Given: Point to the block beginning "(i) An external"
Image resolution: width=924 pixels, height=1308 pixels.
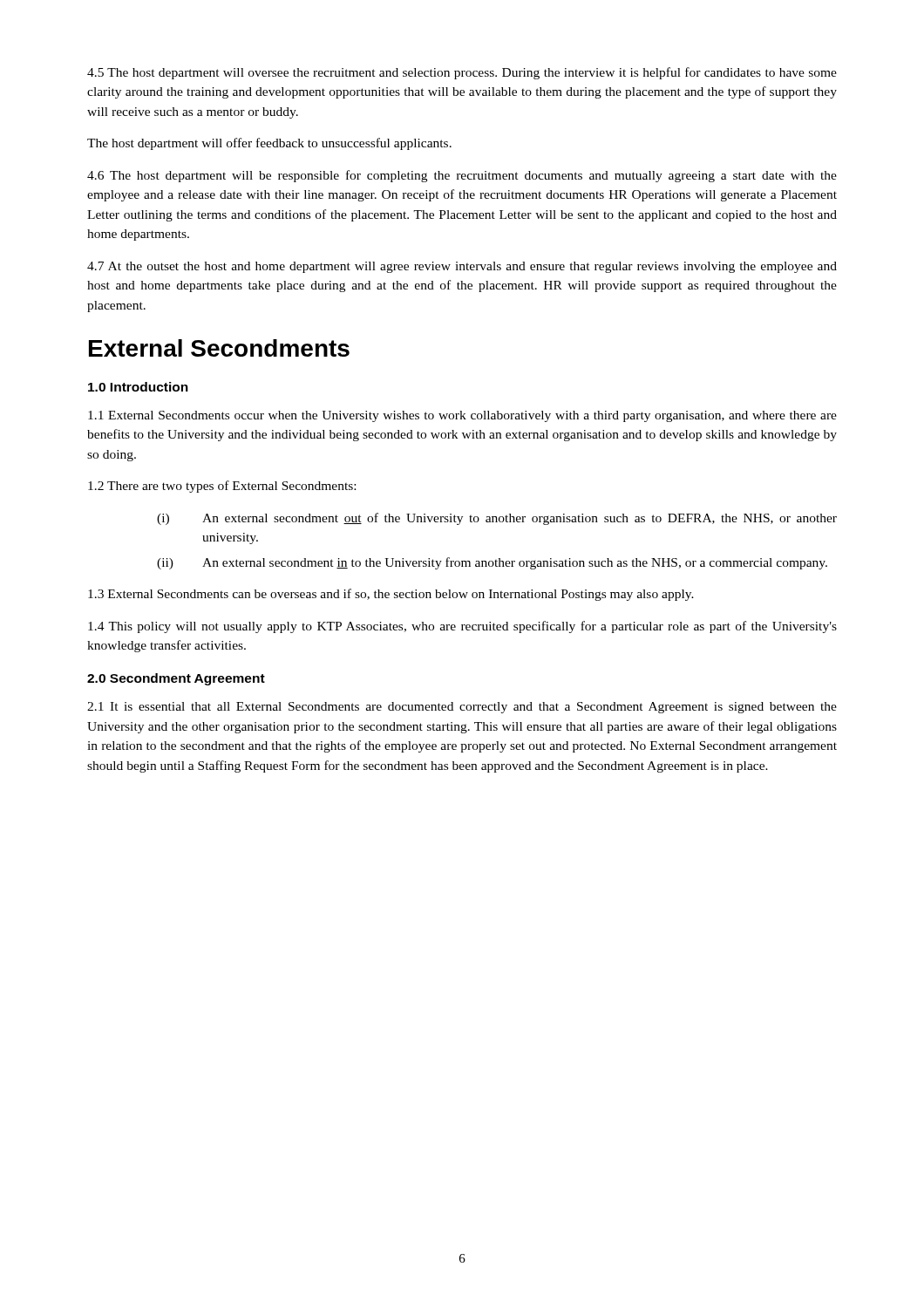Looking at the screenshot, I should (497, 528).
